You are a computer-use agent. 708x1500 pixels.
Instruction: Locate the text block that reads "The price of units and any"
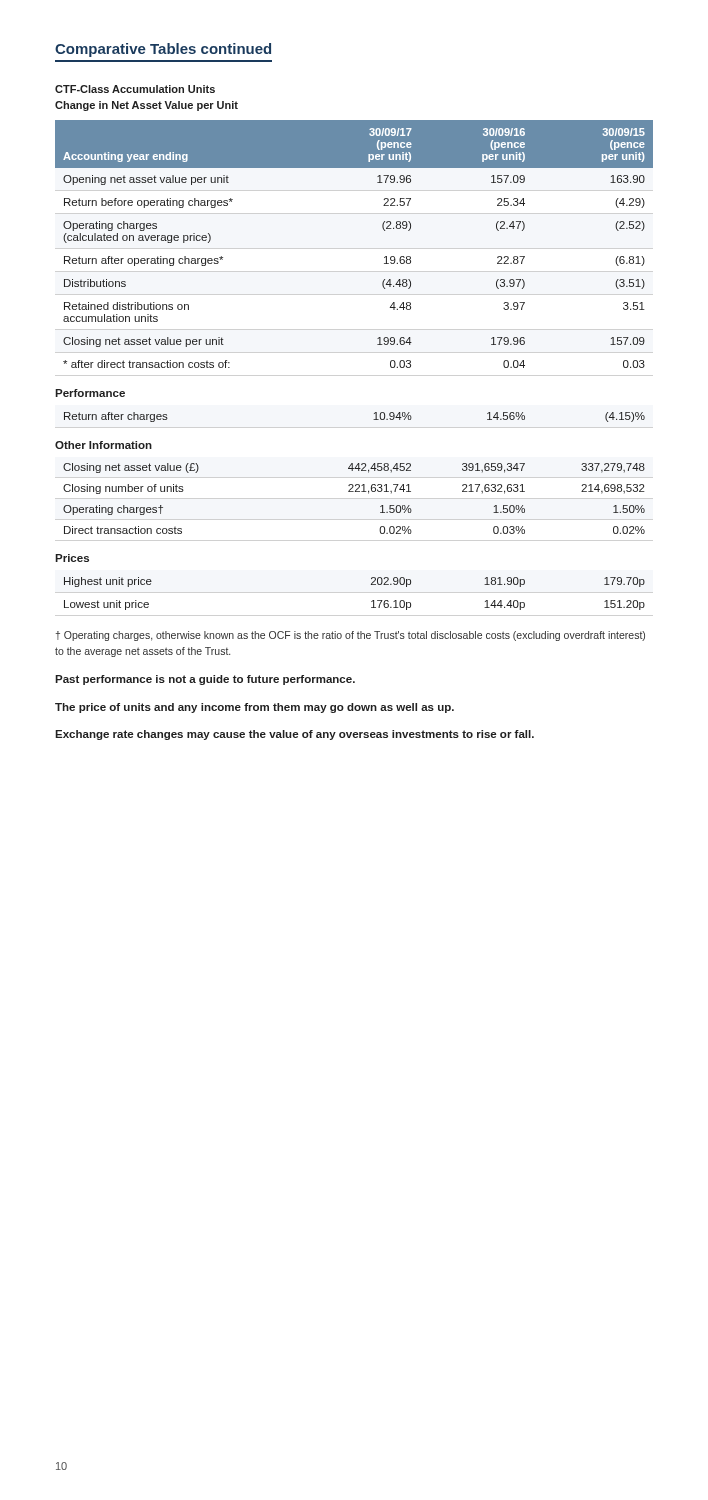click(354, 707)
